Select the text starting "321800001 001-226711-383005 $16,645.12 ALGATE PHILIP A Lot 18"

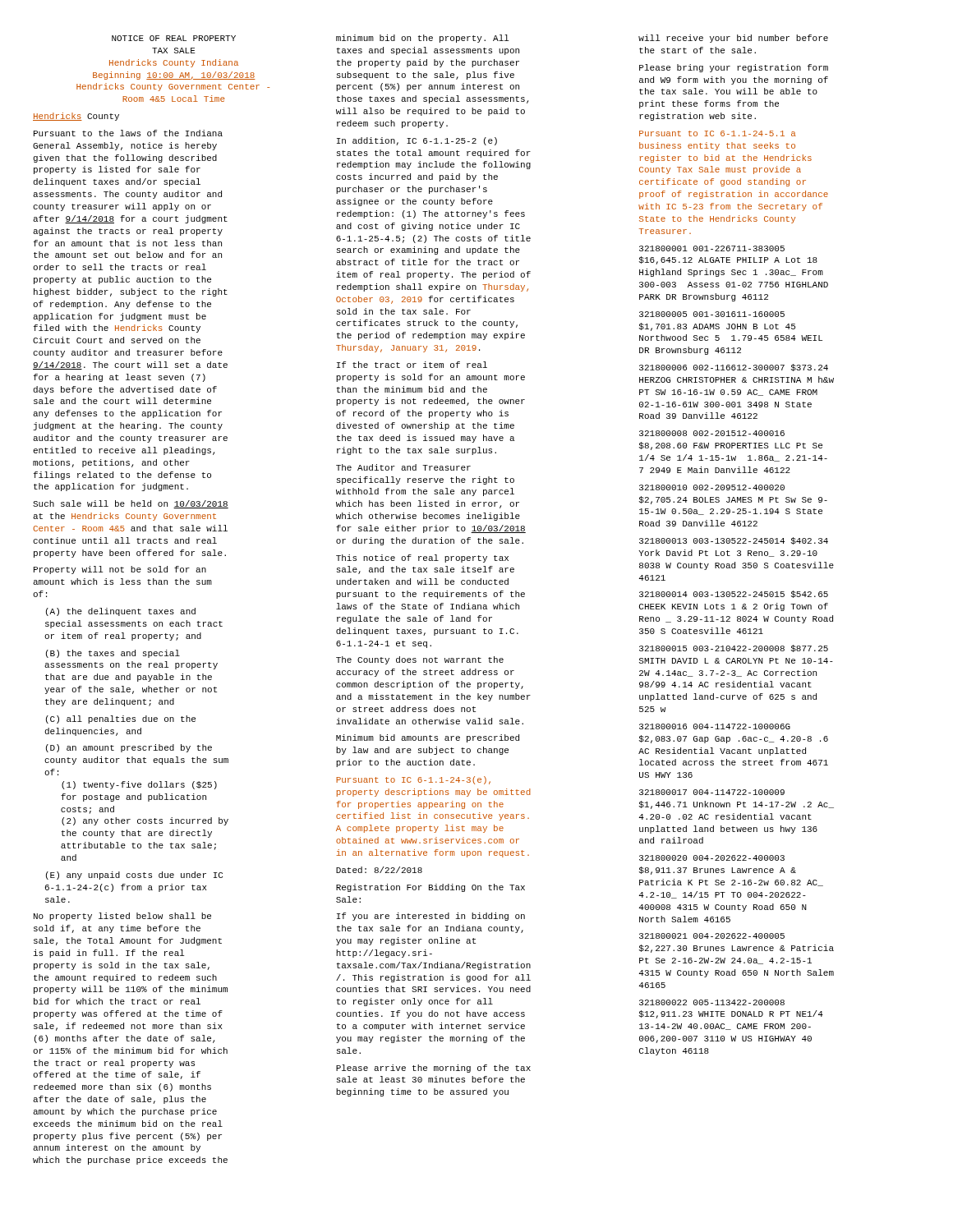click(x=779, y=273)
